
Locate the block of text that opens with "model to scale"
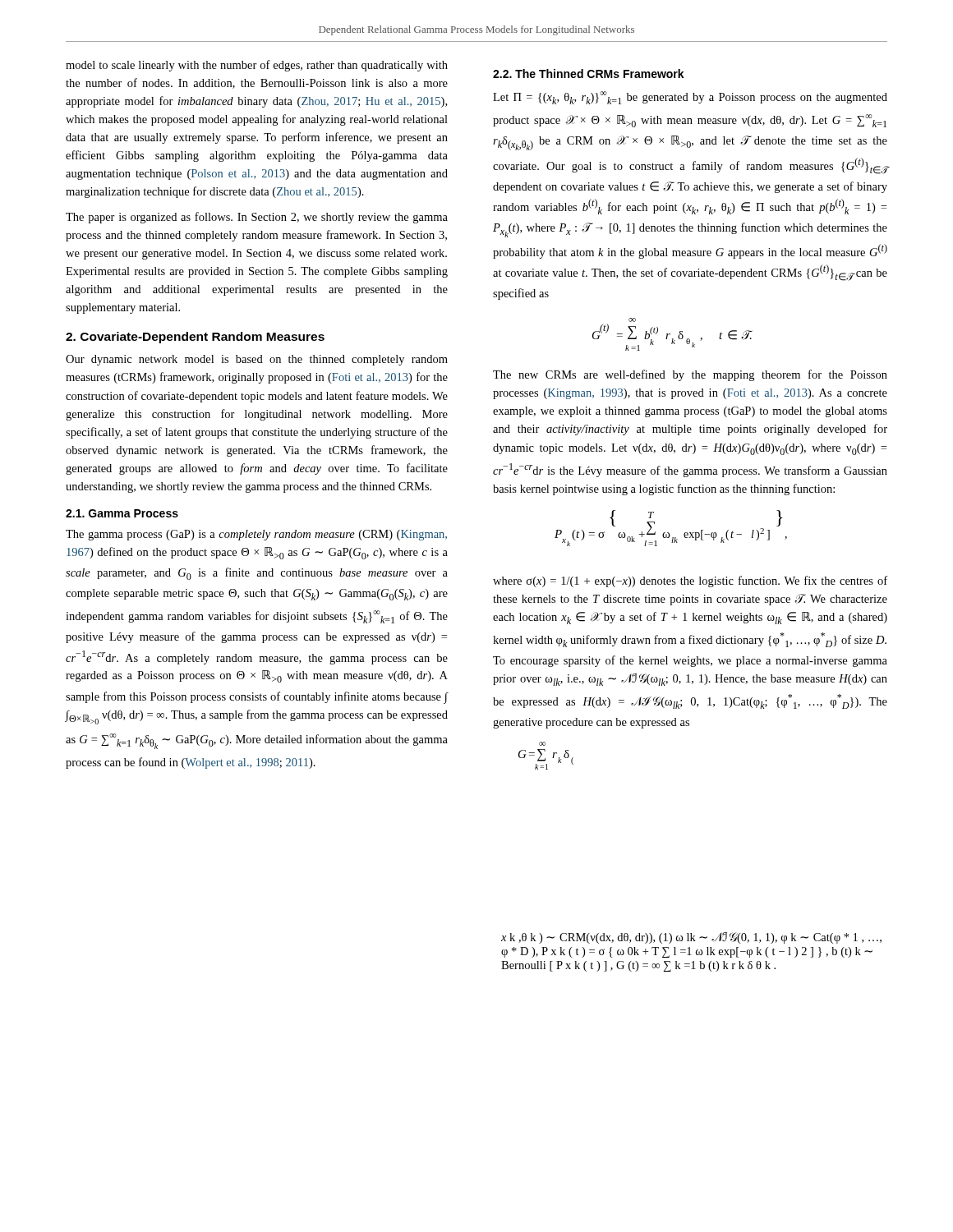(x=257, y=128)
